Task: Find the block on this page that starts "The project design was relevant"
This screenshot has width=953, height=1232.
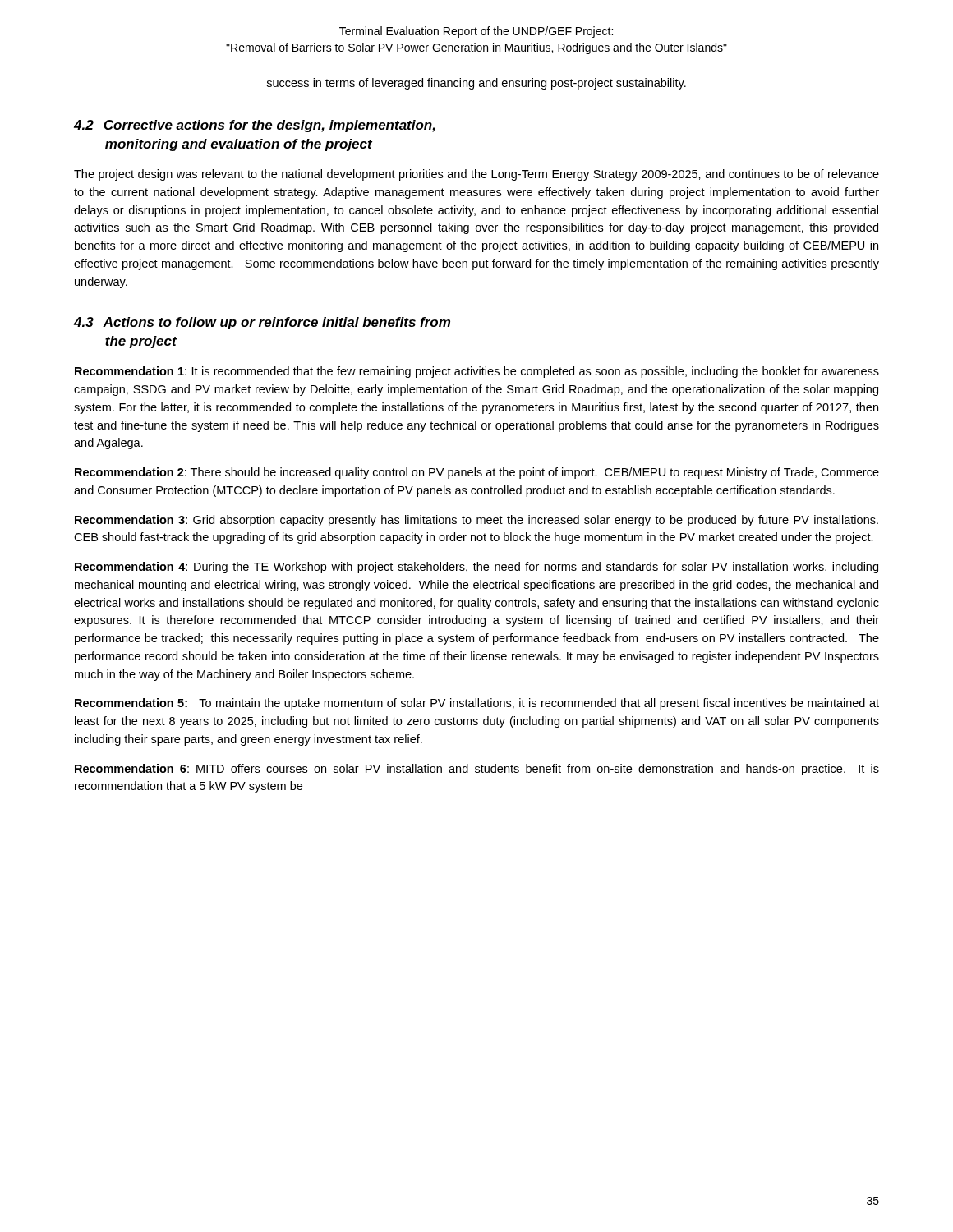Action: 476,228
